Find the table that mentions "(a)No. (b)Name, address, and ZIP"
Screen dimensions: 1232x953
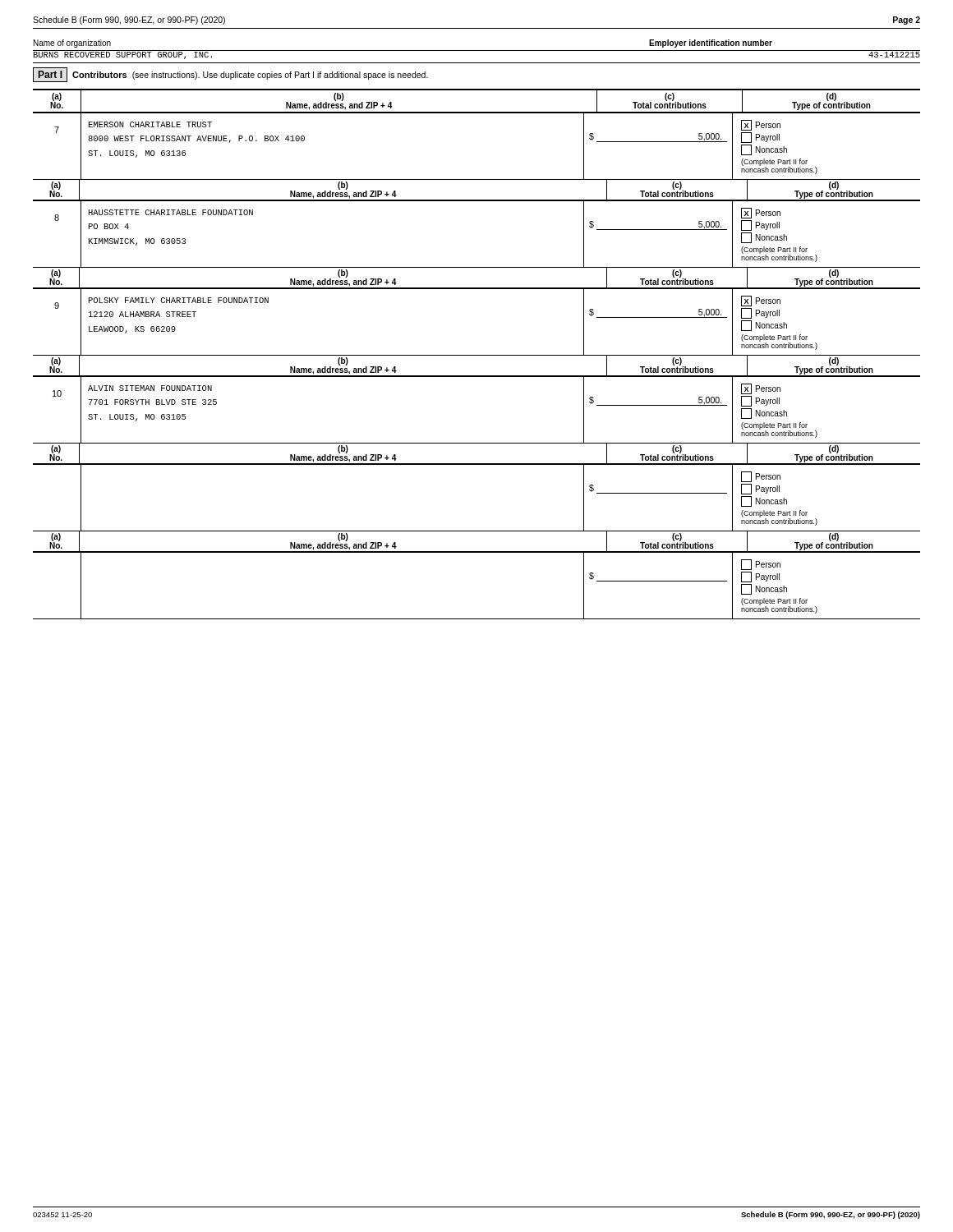coord(476,354)
